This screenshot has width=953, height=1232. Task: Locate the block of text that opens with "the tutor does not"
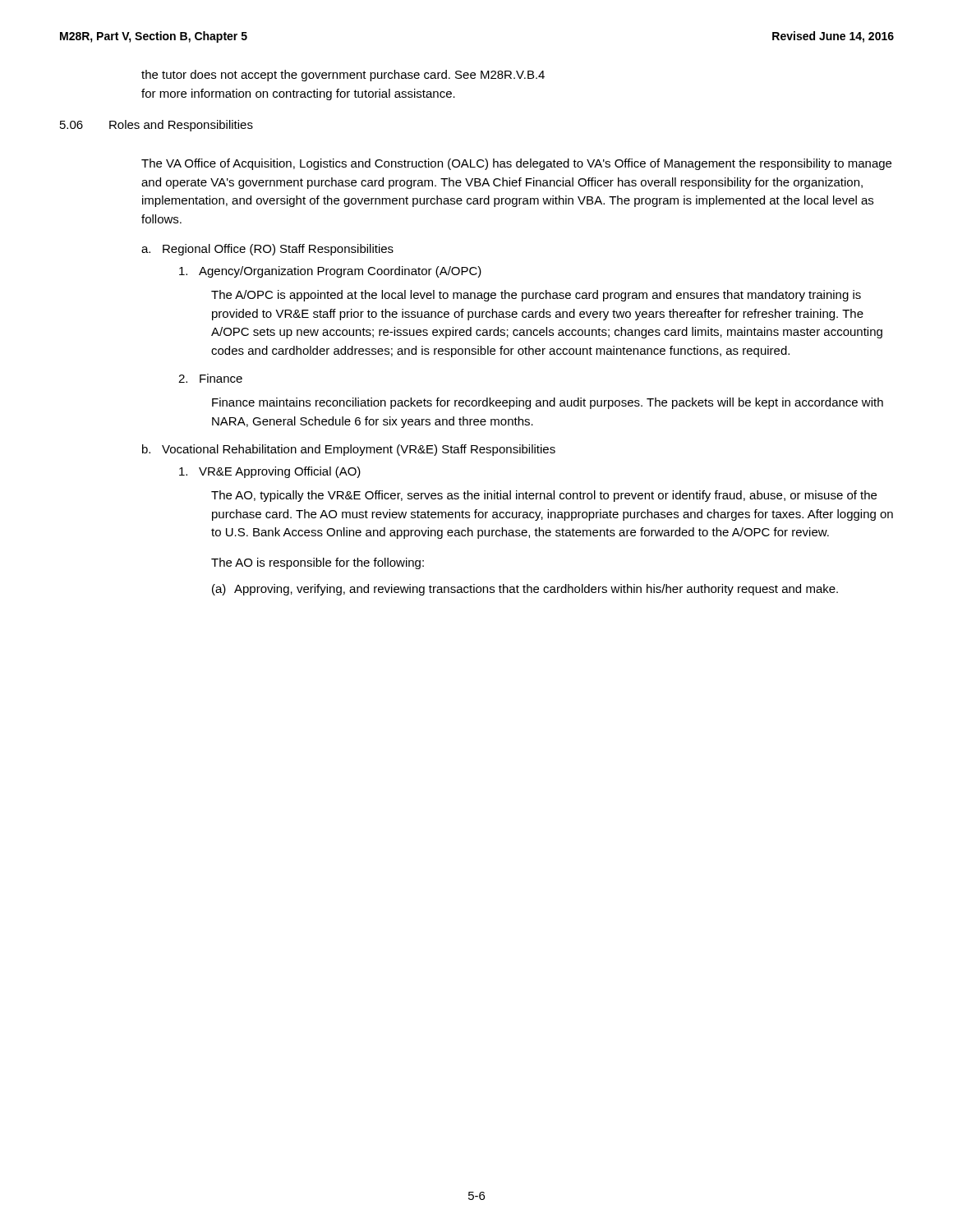(343, 84)
